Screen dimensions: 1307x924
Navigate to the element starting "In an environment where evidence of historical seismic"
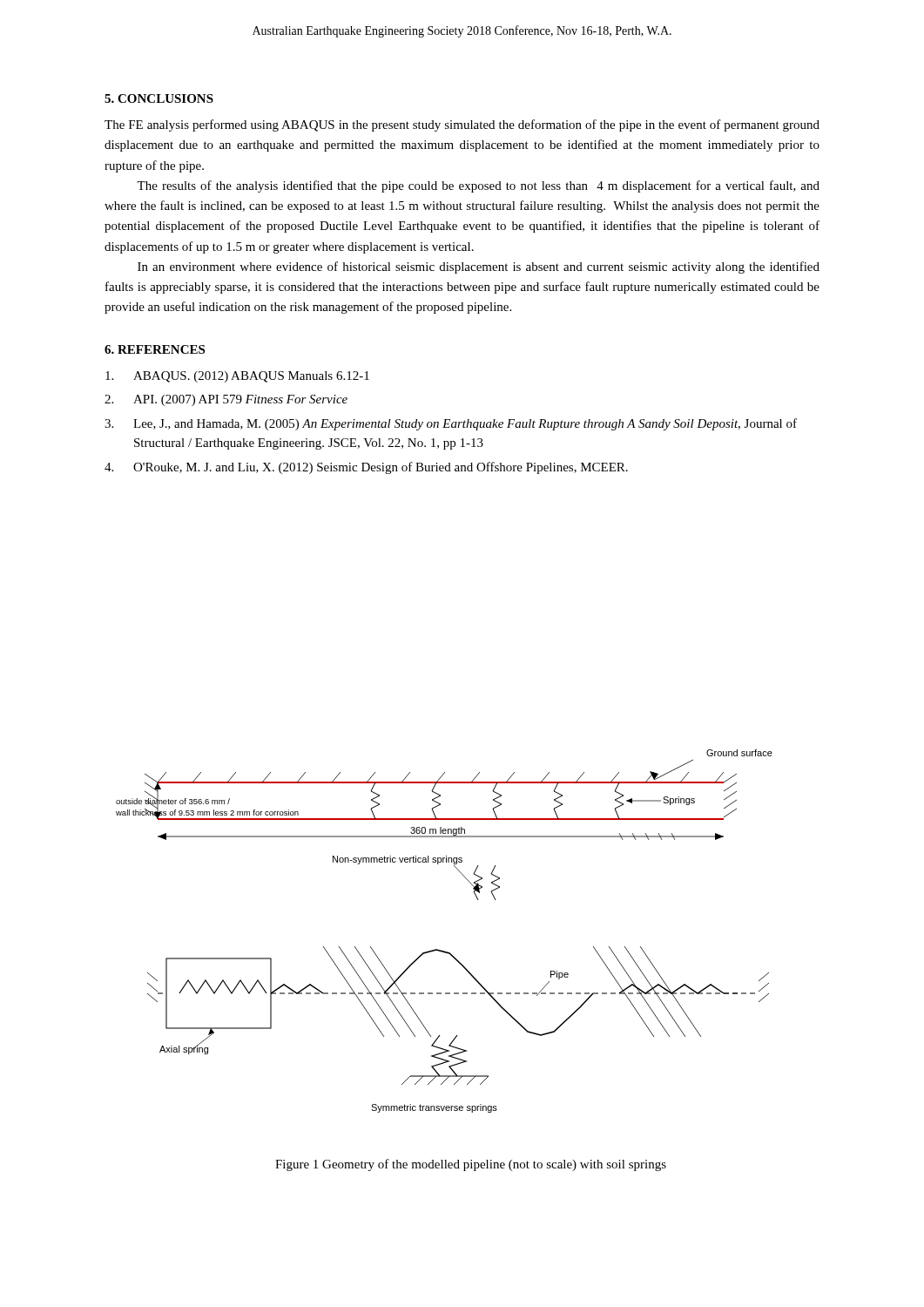[x=462, y=287]
